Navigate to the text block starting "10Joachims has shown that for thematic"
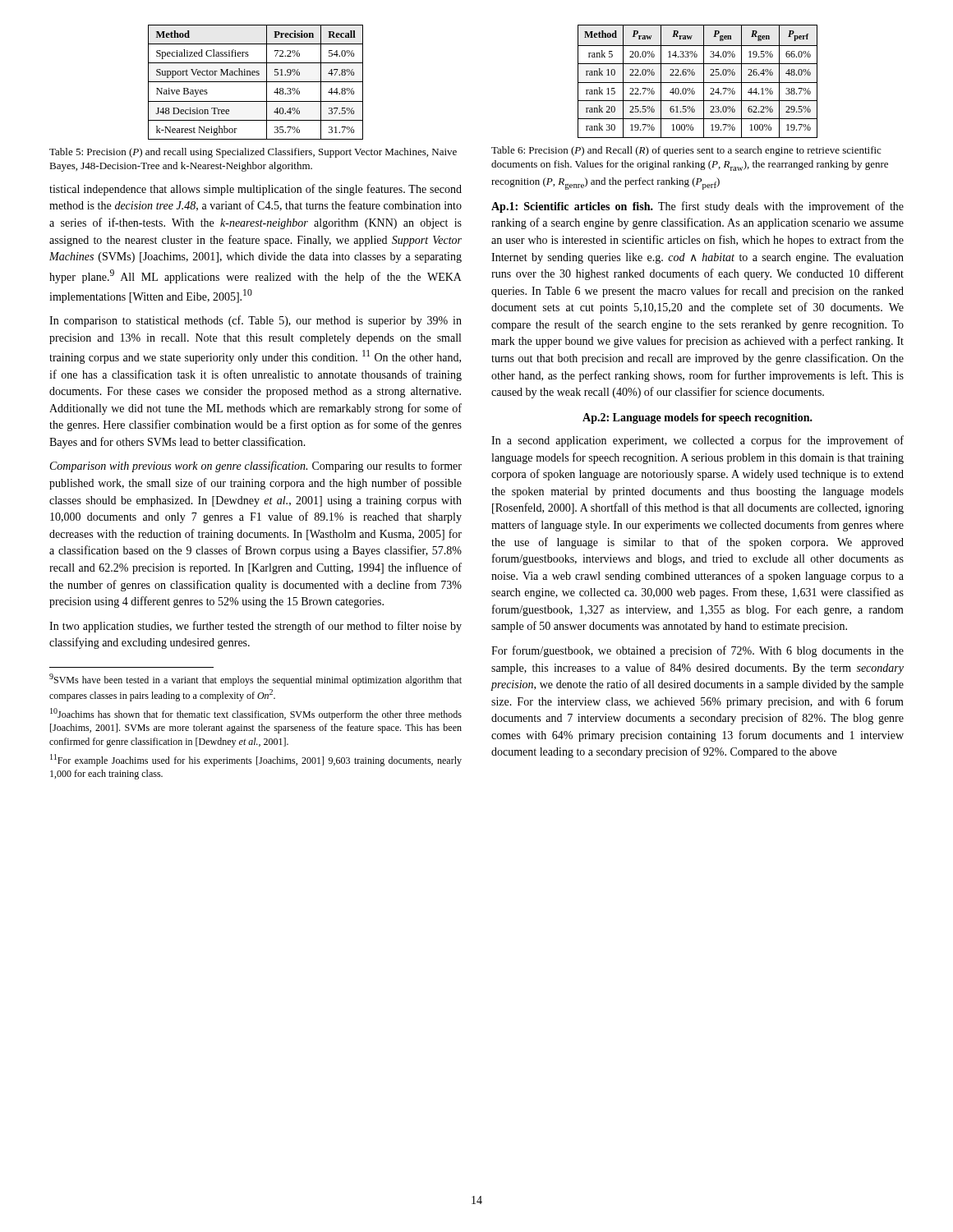Screen dimensions: 1232x953 [x=255, y=727]
